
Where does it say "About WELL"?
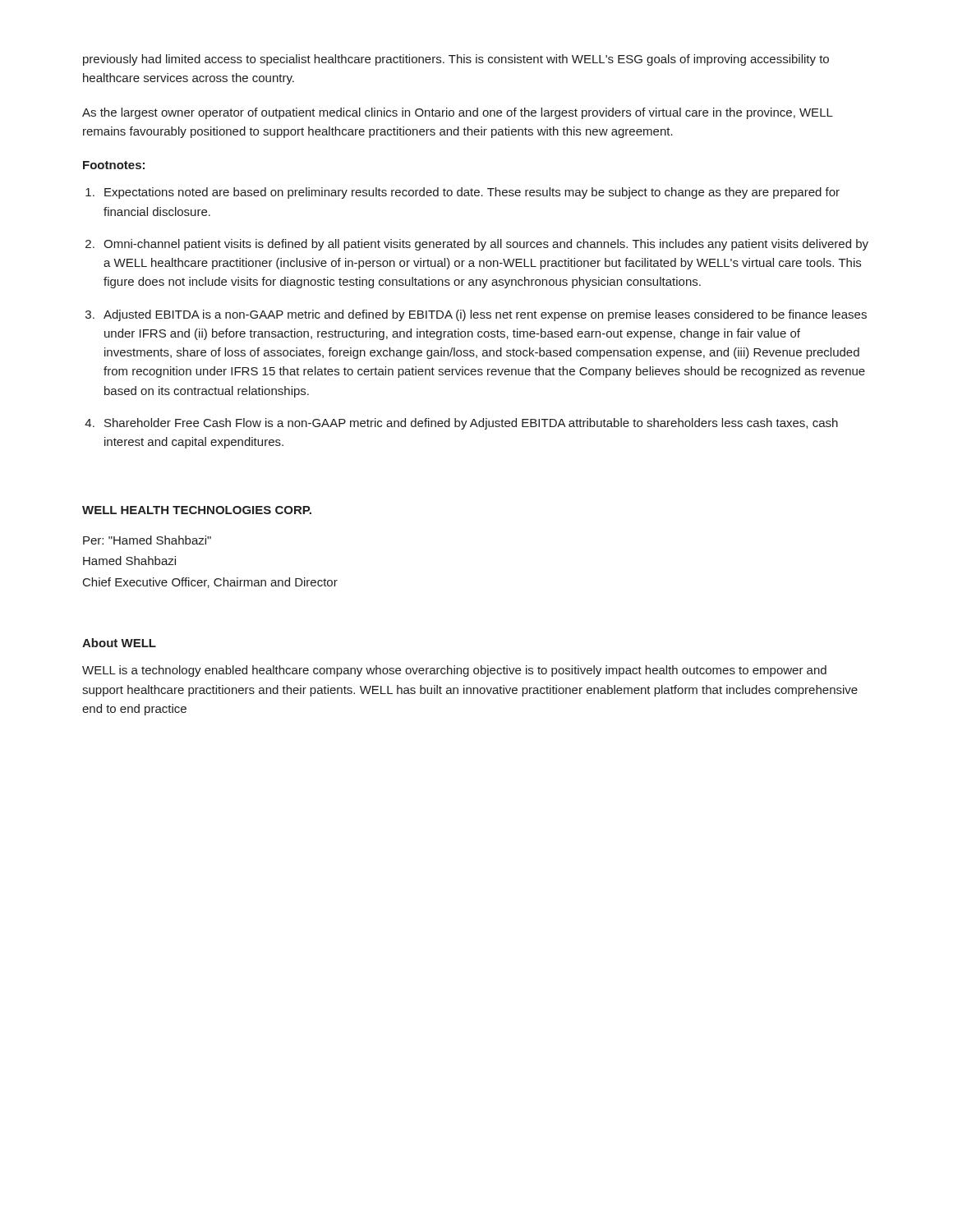(x=119, y=643)
